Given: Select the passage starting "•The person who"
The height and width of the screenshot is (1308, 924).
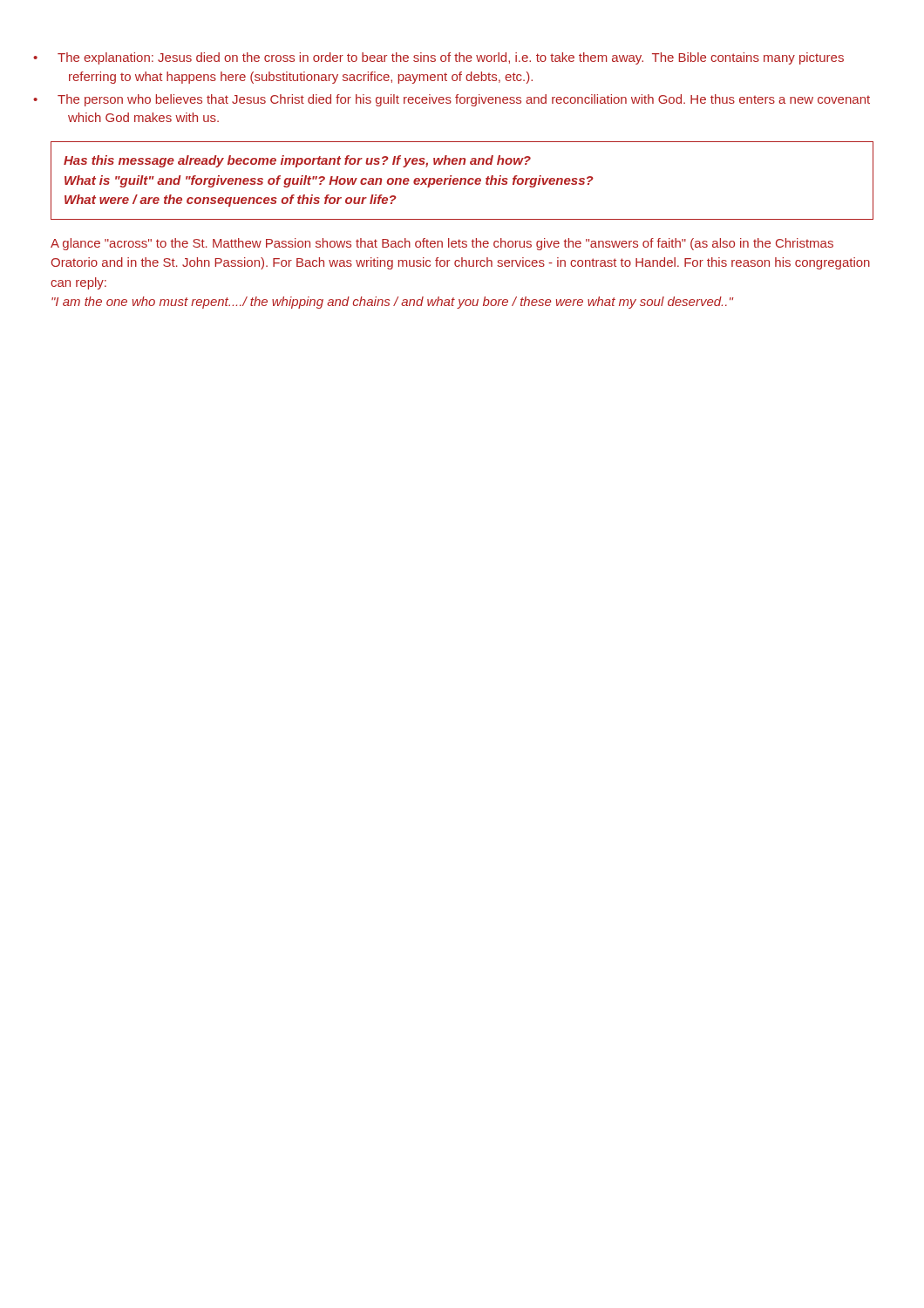Looking at the screenshot, I should pos(460,108).
